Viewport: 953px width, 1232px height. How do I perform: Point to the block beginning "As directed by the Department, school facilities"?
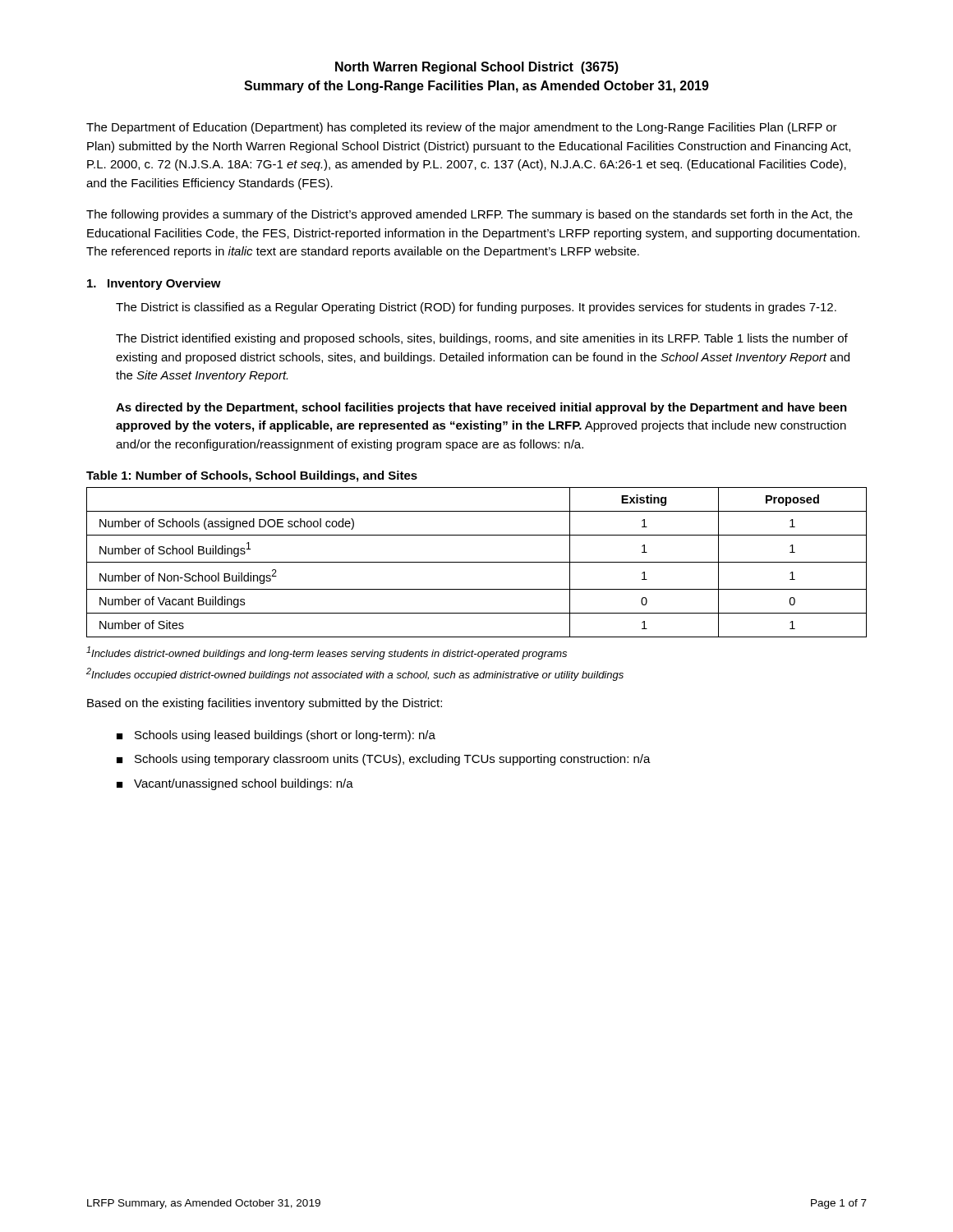pos(482,425)
